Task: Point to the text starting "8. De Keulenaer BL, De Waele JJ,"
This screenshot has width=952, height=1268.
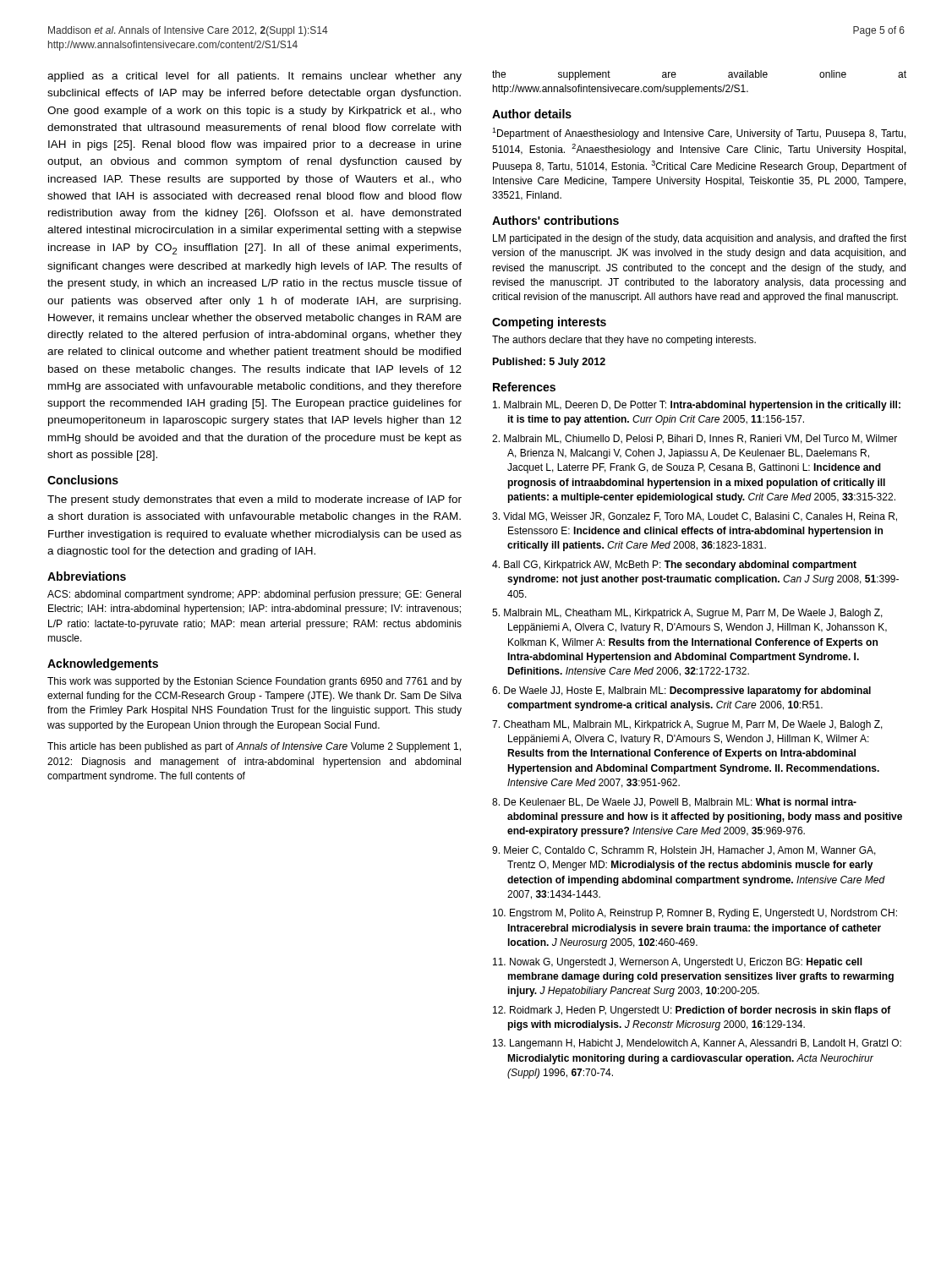Action: 697,817
